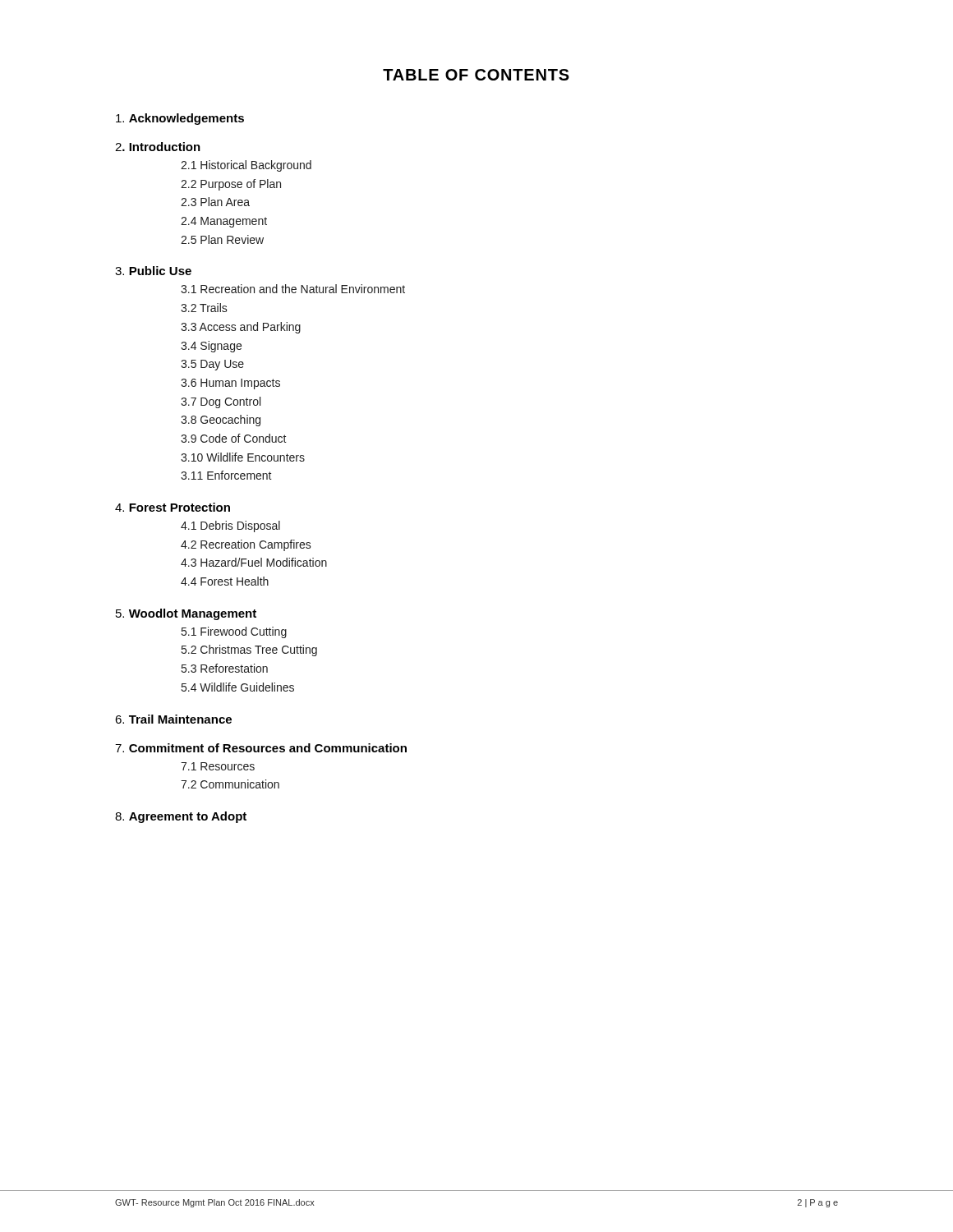953x1232 pixels.
Task: Select the text starting "7.2 Communication"
Action: (x=230, y=785)
